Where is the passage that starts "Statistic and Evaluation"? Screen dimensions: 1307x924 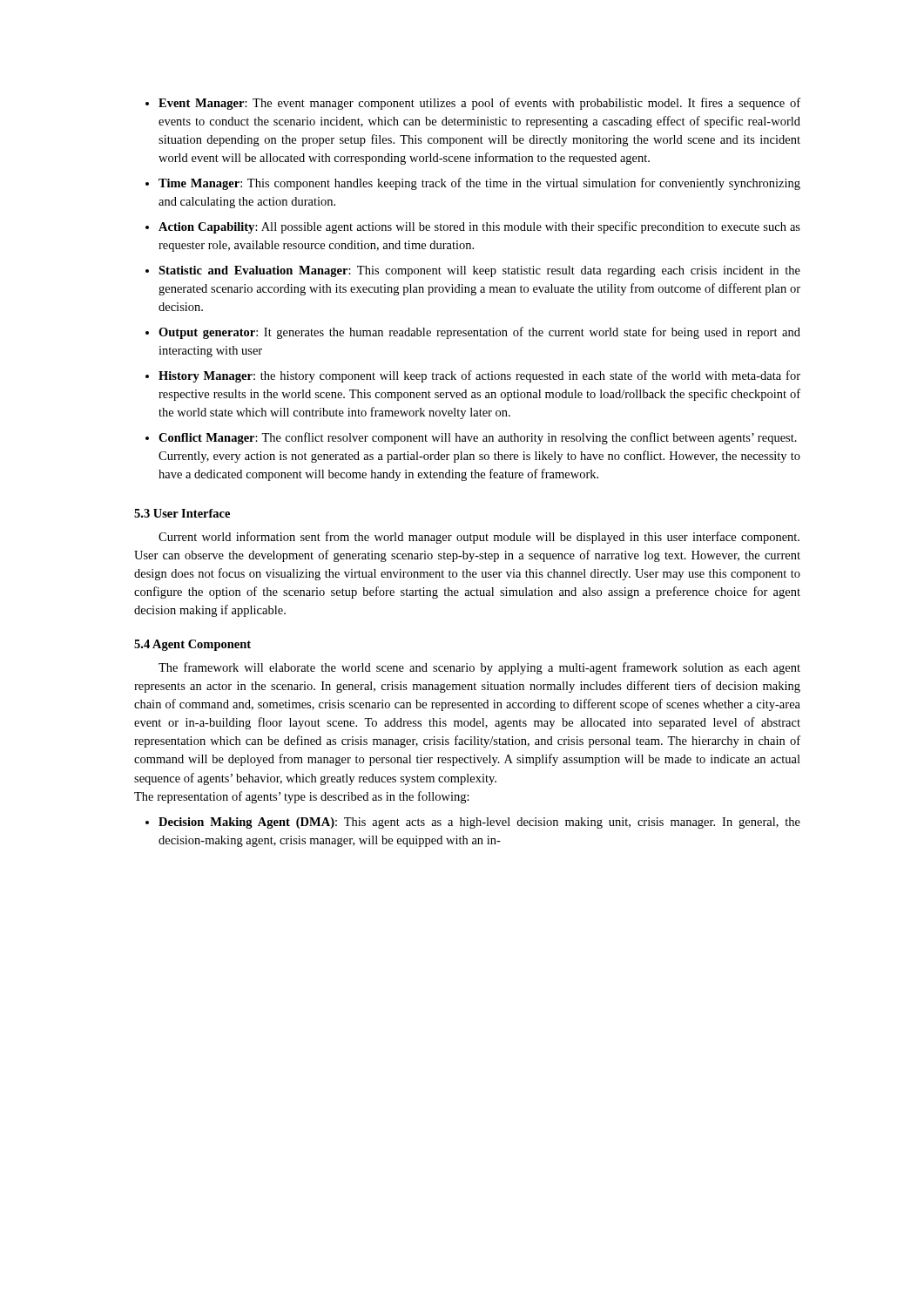tap(479, 289)
